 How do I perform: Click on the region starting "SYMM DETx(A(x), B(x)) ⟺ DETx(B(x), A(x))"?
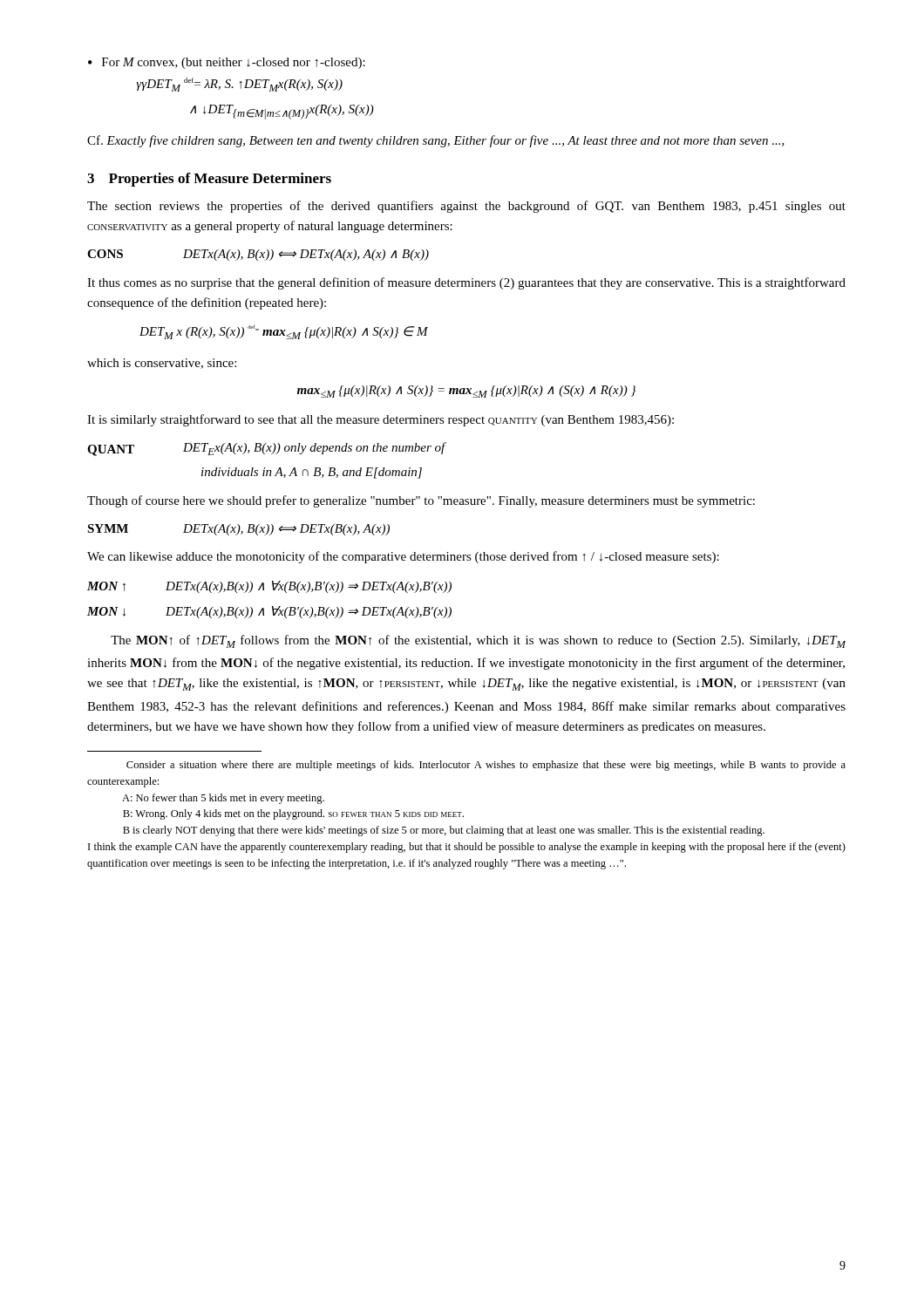tap(239, 529)
